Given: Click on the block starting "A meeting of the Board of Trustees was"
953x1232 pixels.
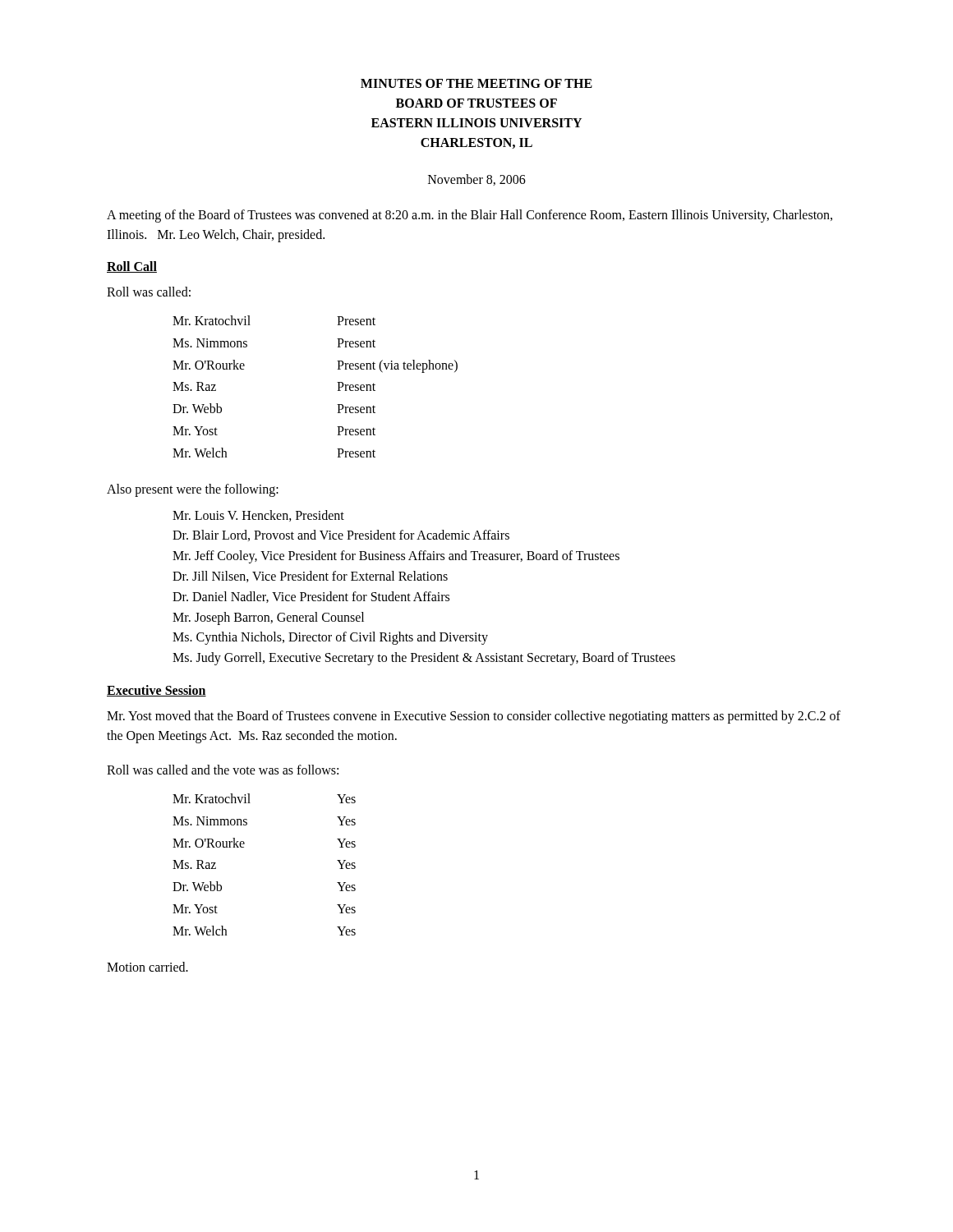Looking at the screenshot, I should tap(470, 225).
